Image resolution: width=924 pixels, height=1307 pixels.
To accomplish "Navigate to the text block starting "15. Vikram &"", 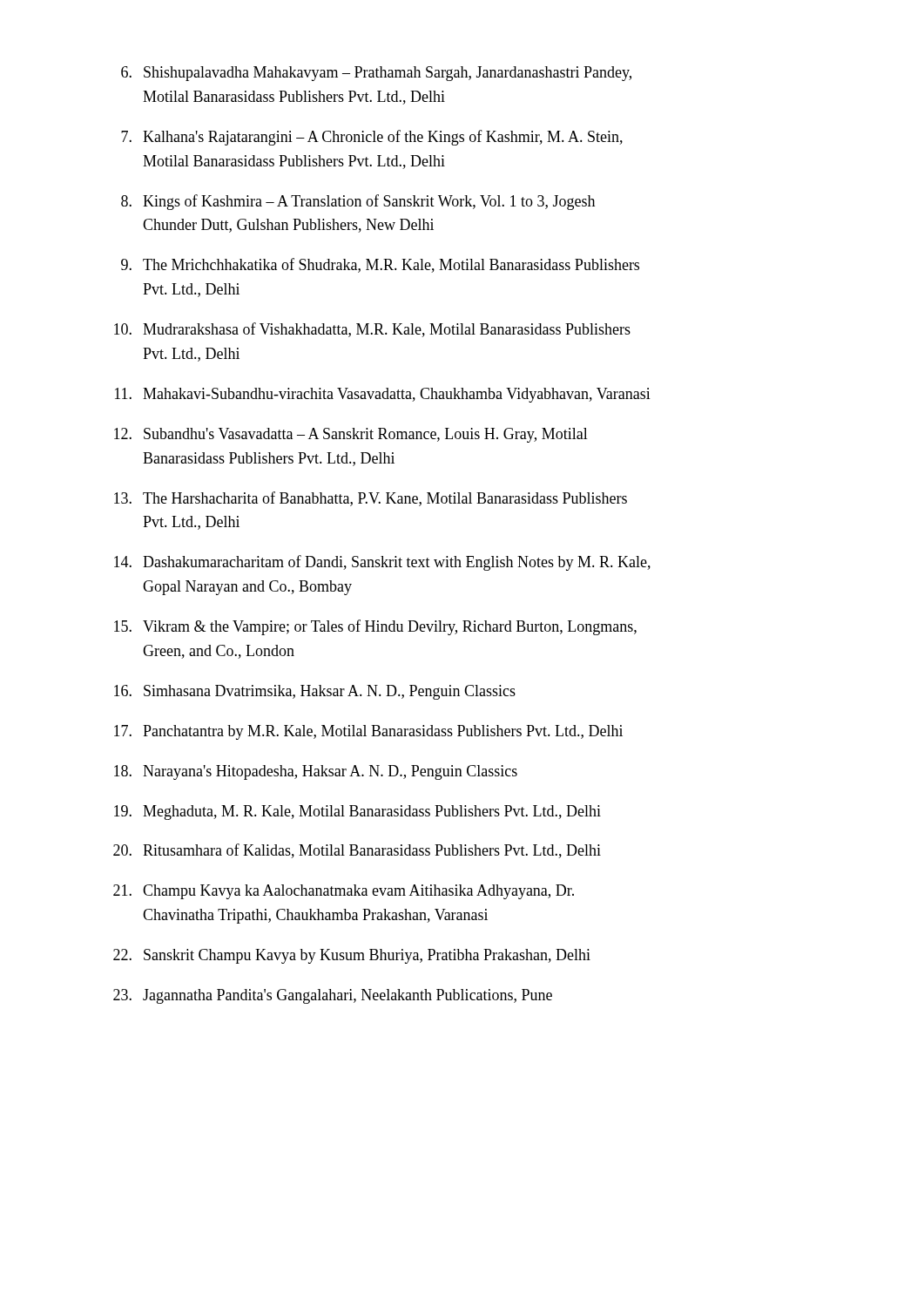I will click(462, 640).
